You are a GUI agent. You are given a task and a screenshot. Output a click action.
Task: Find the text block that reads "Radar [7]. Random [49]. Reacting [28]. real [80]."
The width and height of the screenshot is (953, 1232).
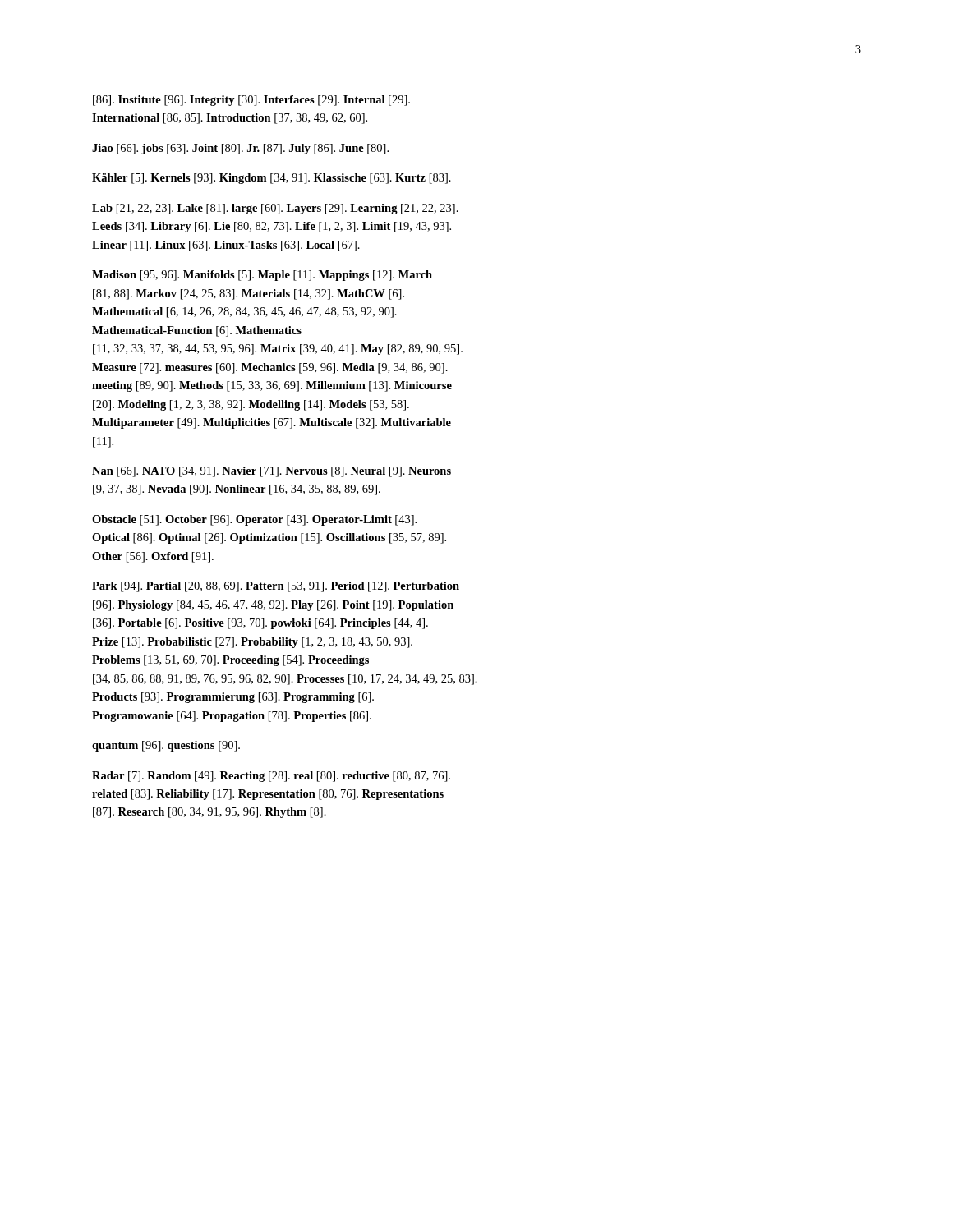pyautogui.click(x=271, y=777)
